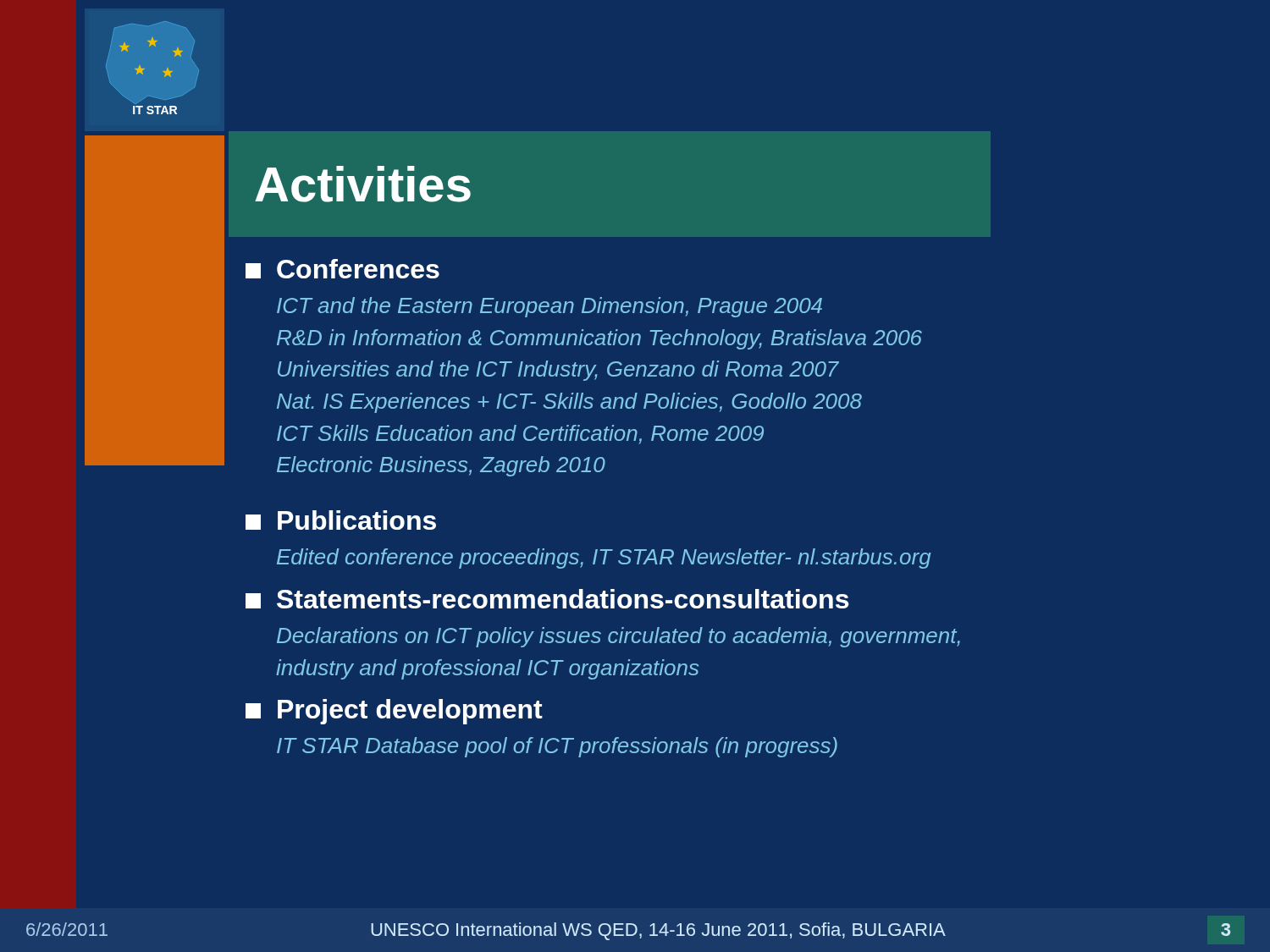Select the element starting "Edited conference proceedings, IT"
The width and height of the screenshot is (1270, 952).
click(x=604, y=557)
